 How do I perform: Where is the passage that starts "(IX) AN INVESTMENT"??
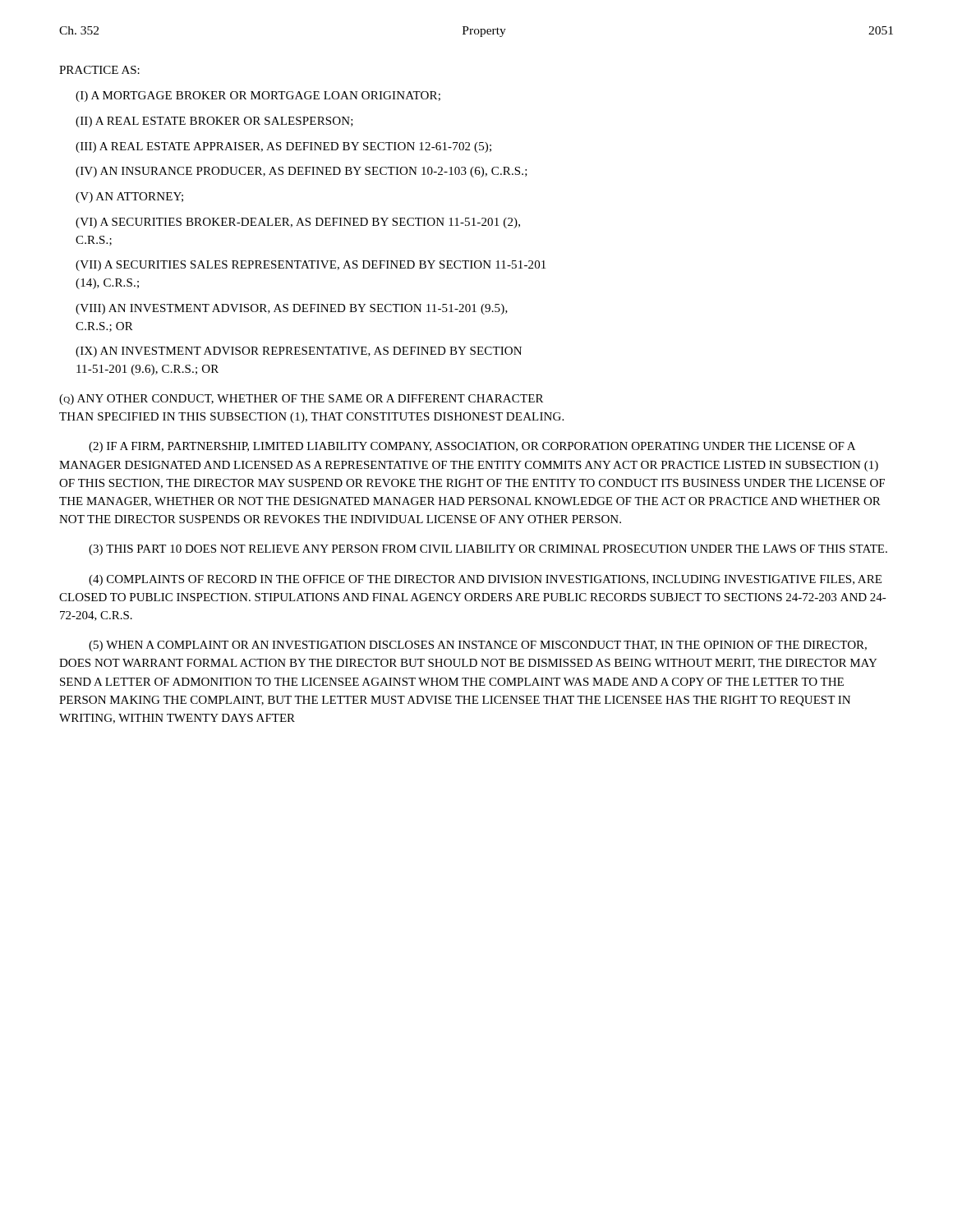click(299, 360)
